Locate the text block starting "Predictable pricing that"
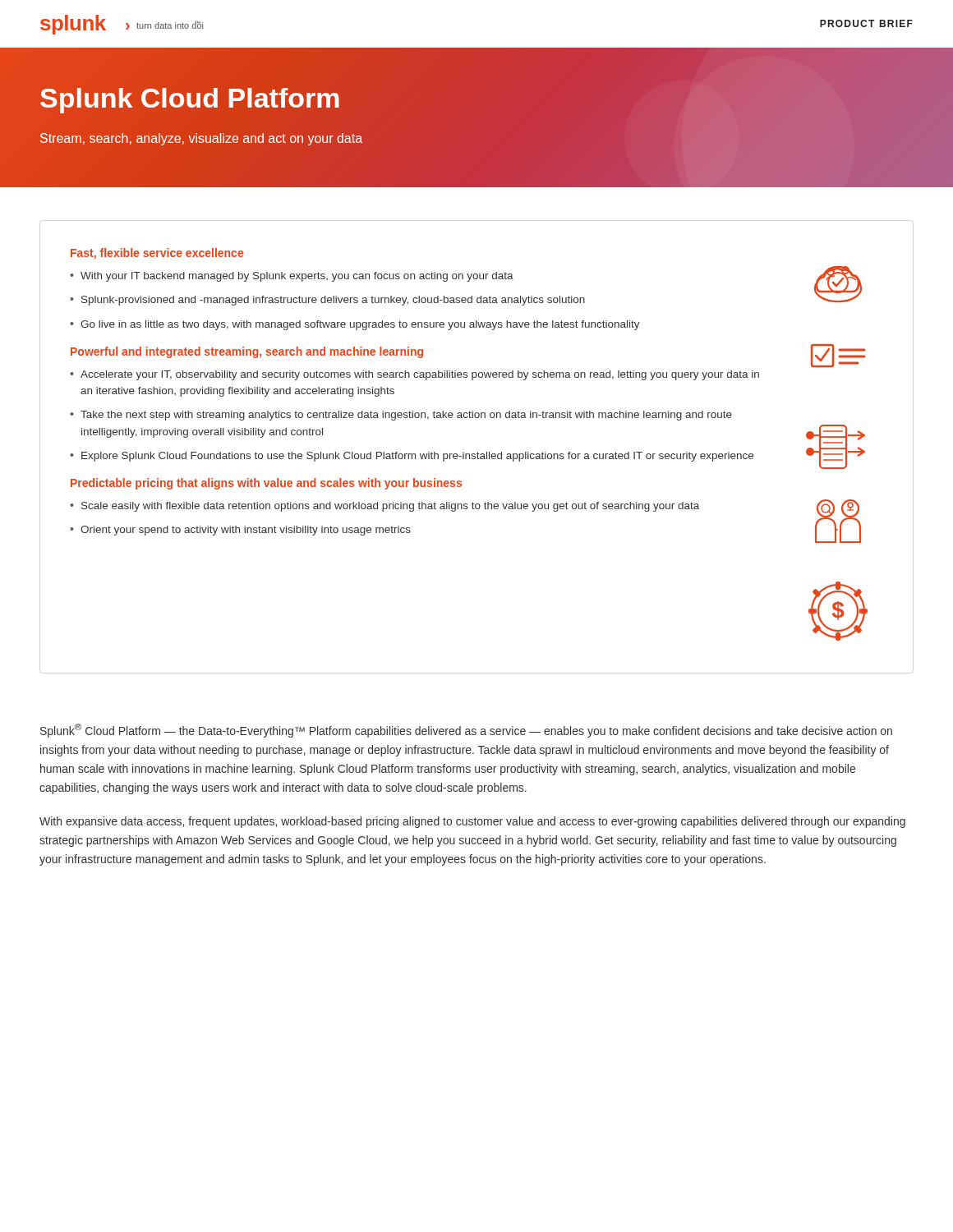Image resolution: width=953 pixels, height=1232 pixels. [x=266, y=483]
